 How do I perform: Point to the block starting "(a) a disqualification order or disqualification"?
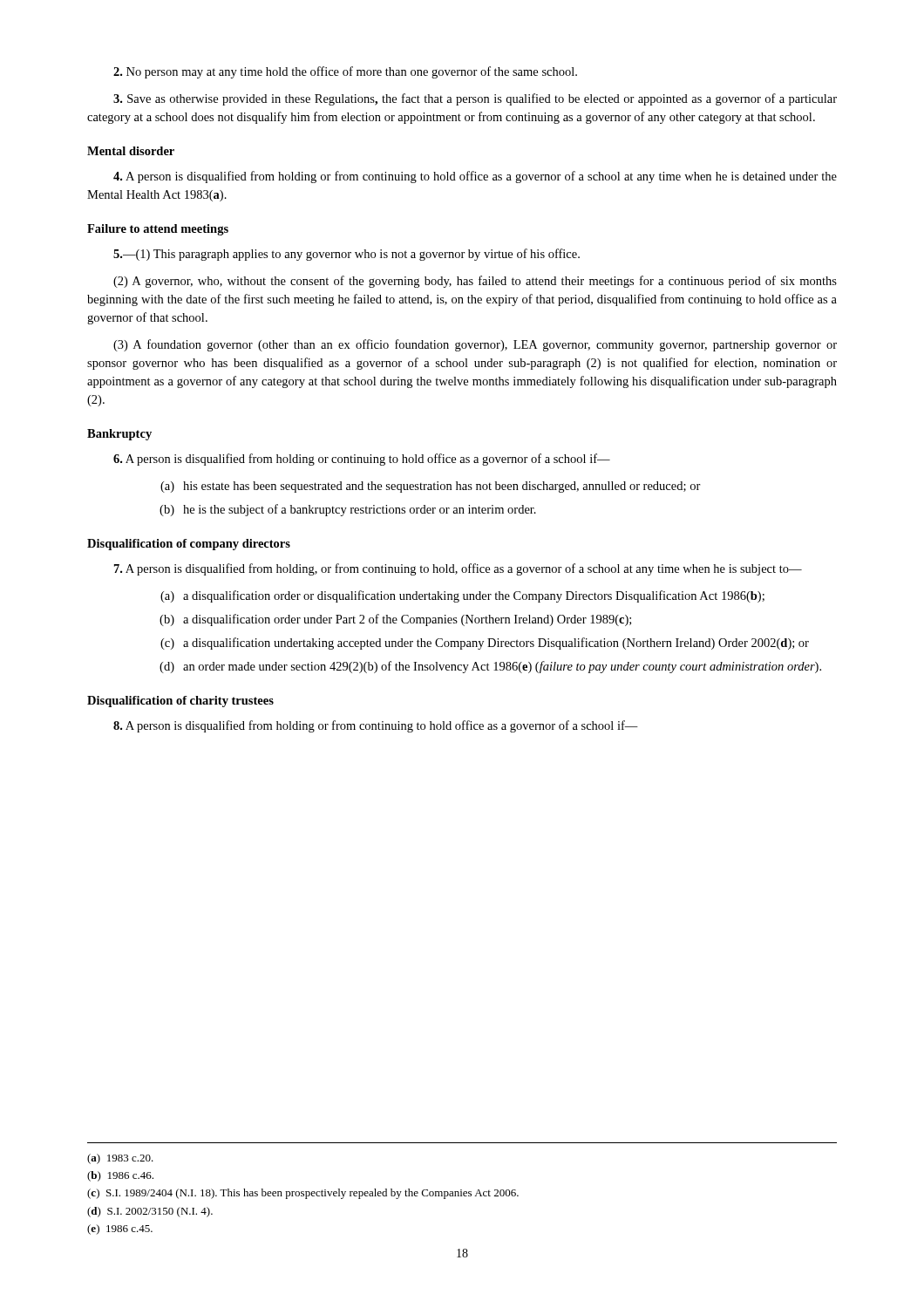point(488,596)
